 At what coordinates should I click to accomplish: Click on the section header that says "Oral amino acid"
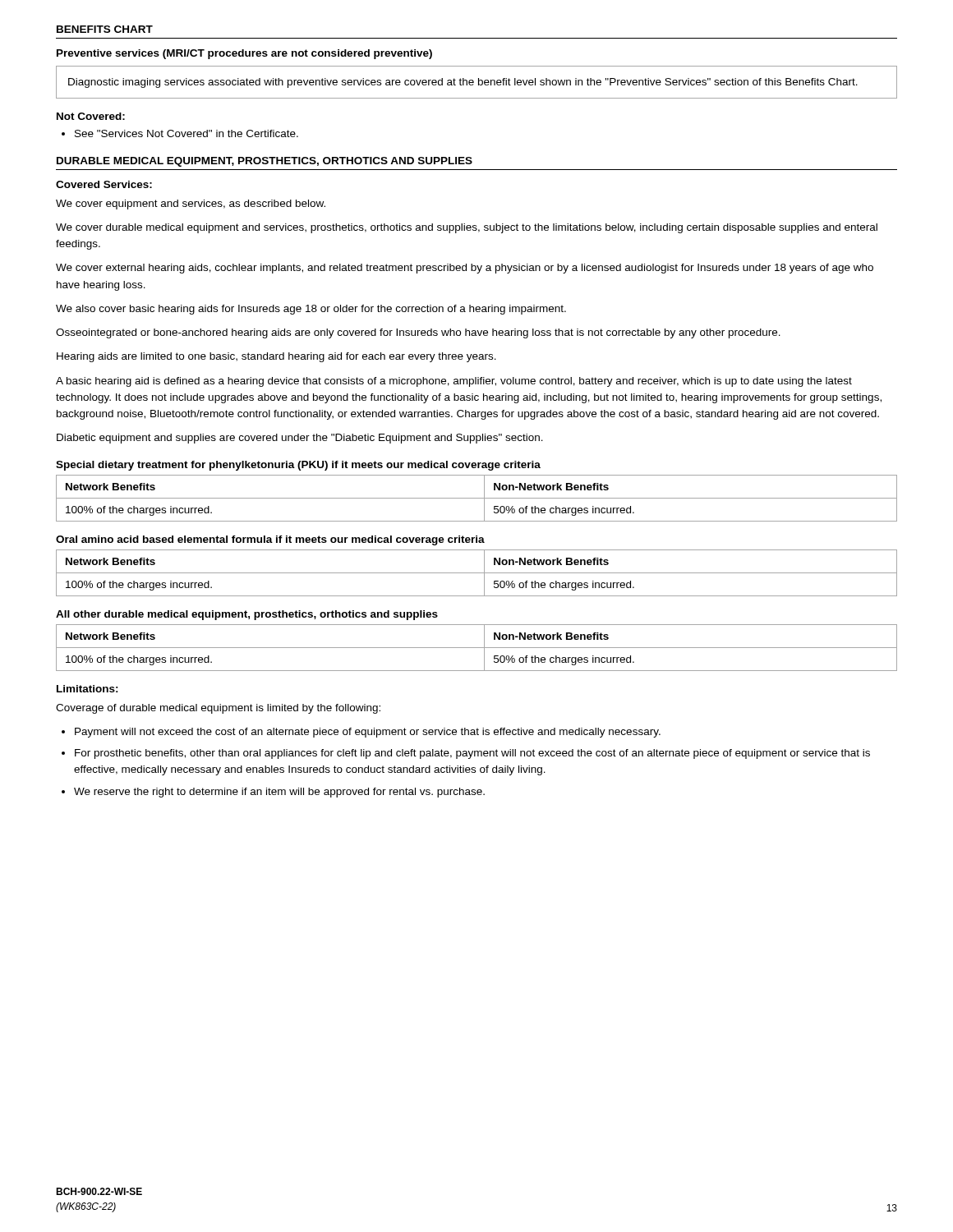pyautogui.click(x=270, y=539)
